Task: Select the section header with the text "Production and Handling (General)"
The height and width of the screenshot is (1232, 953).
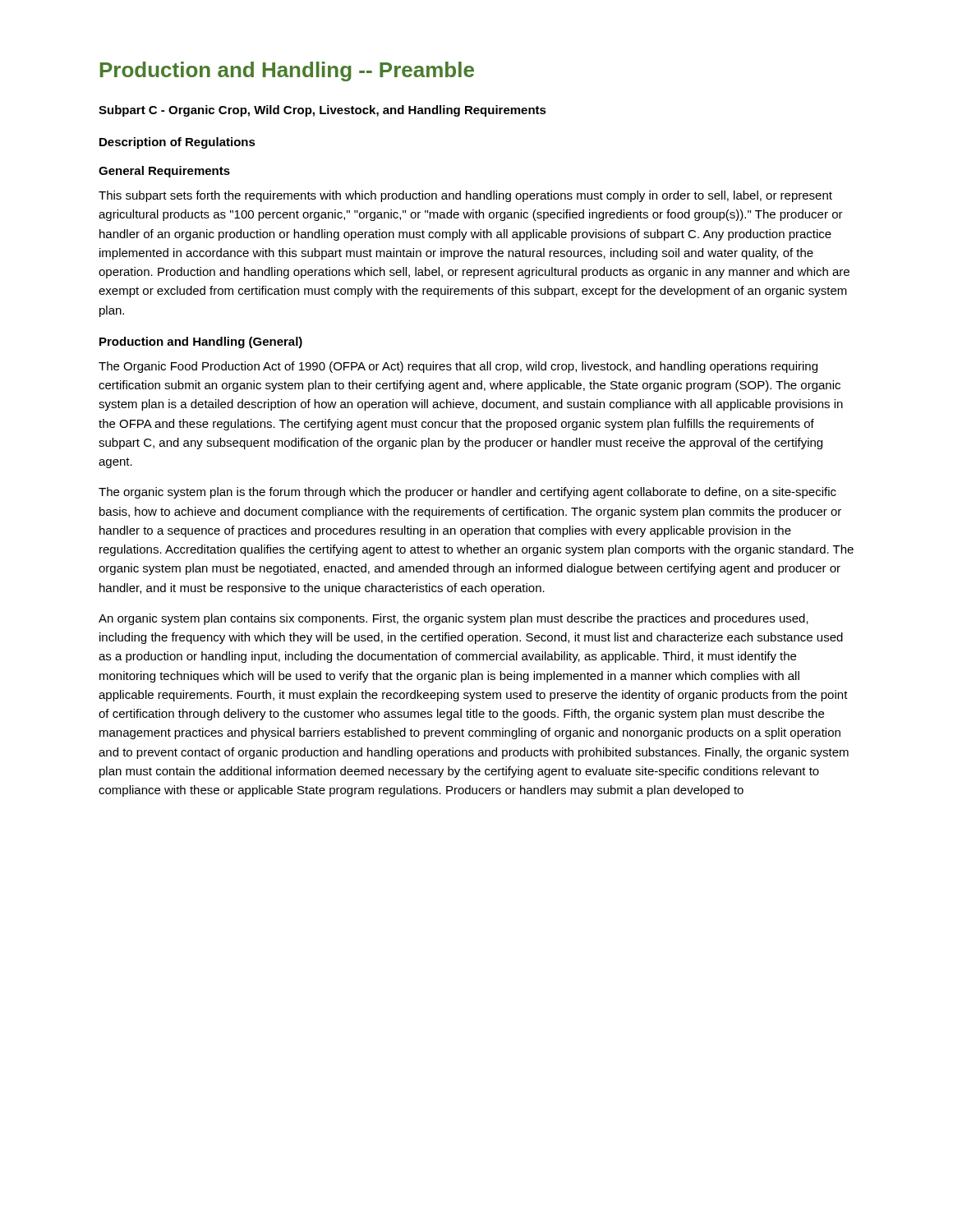Action: (x=201, y=341)
